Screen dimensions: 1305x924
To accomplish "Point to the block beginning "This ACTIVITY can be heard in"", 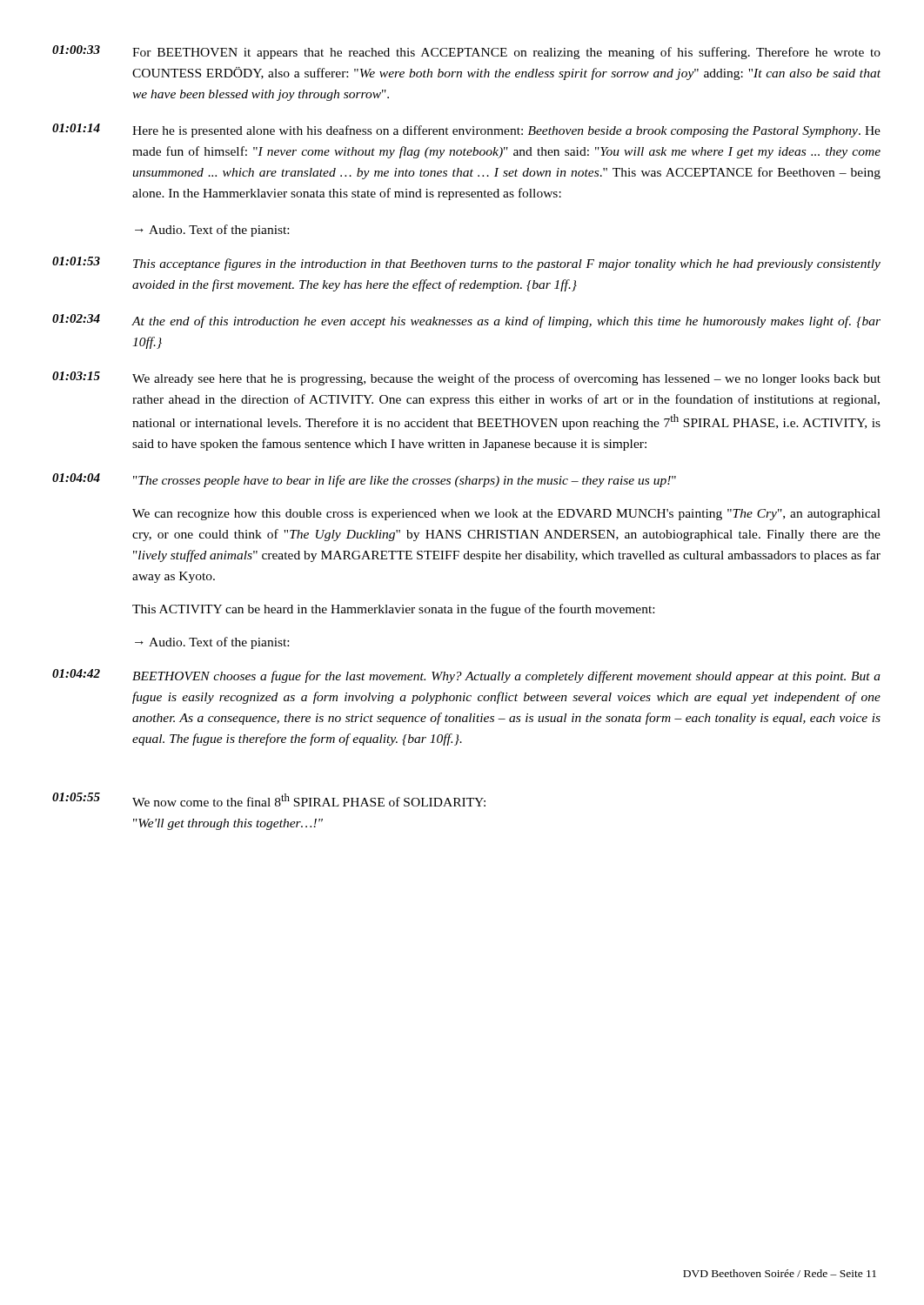I will (466, 609).
